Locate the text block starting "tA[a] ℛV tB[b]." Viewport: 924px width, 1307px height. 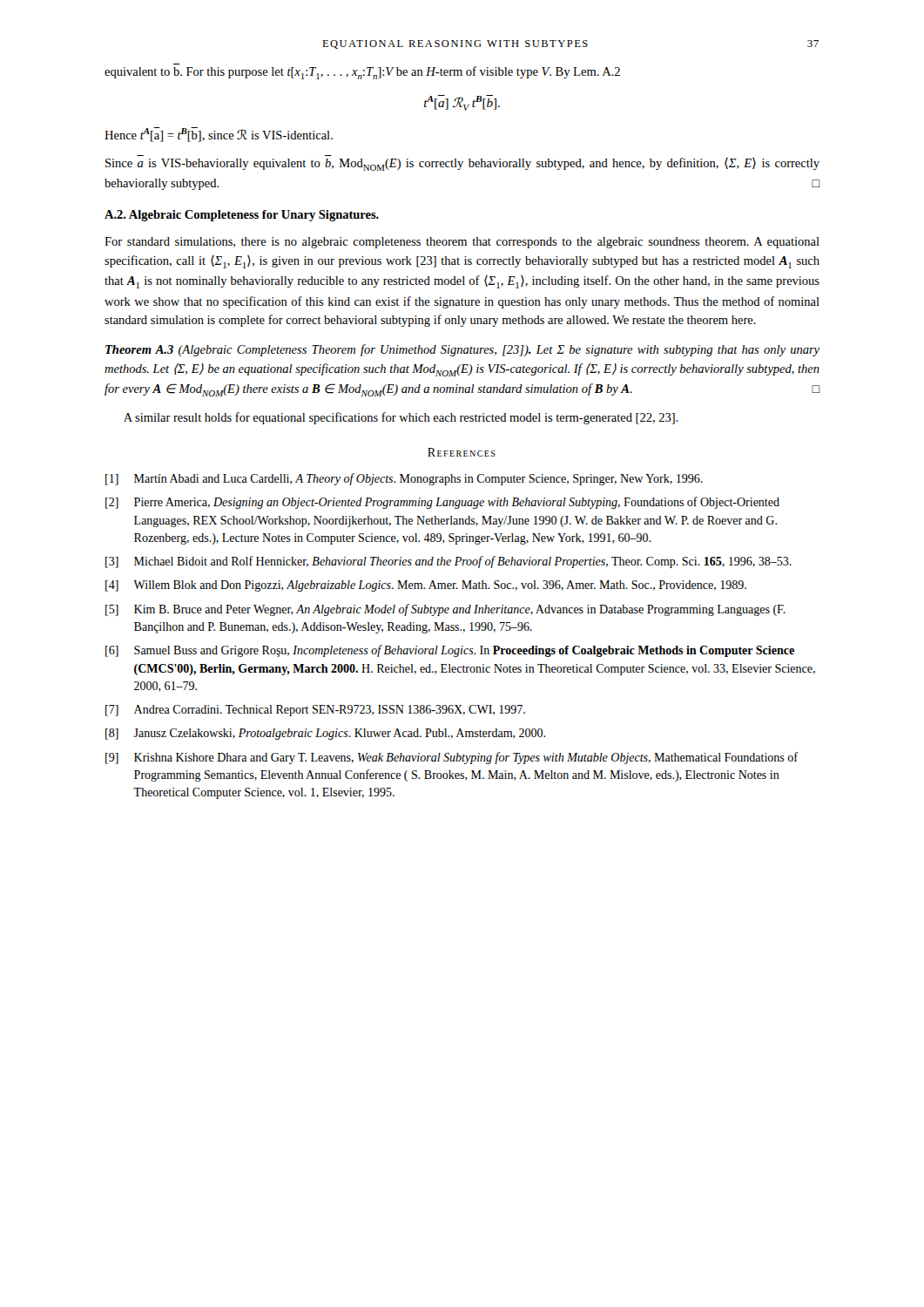(x=462, y=103)
